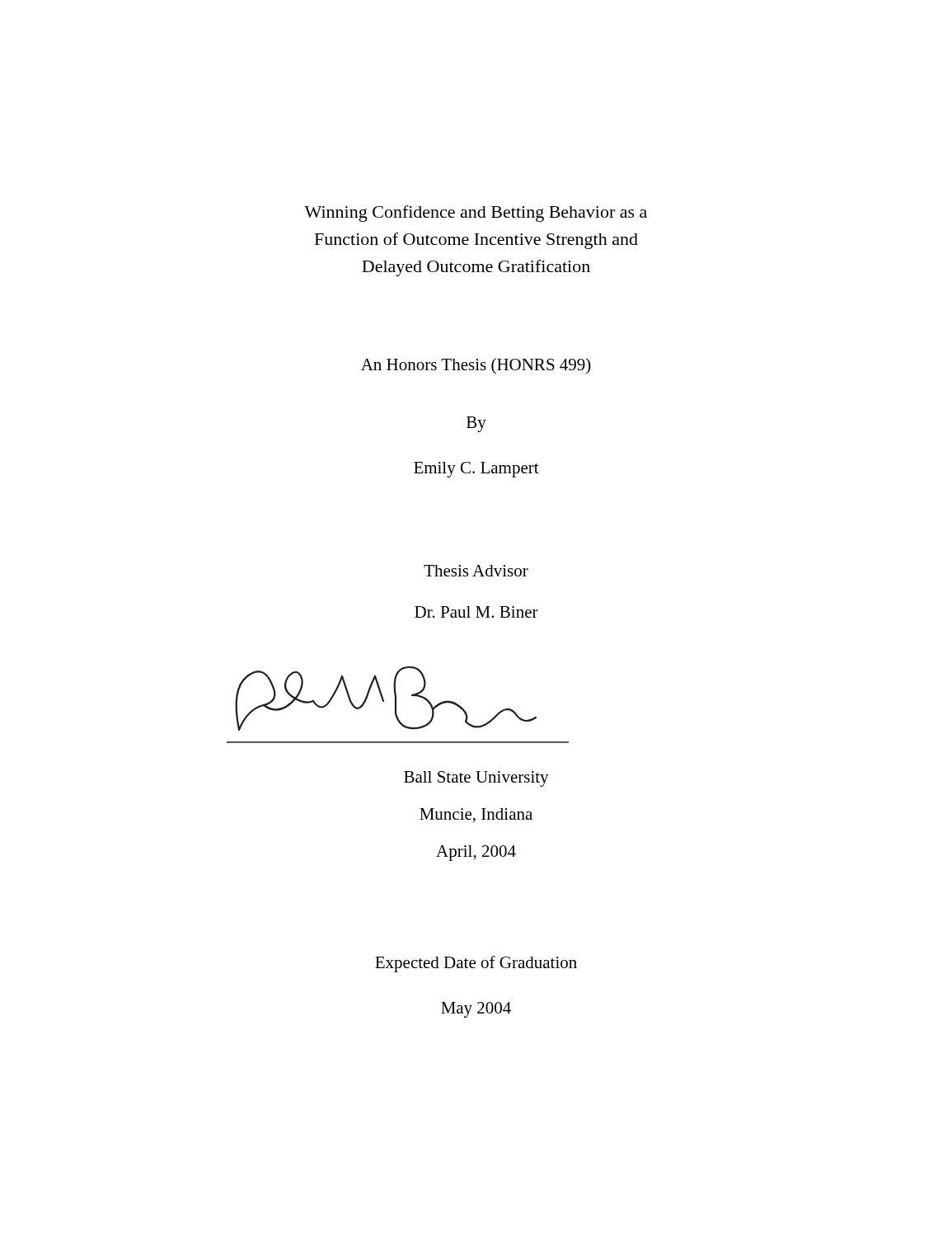Find the text block that says "An Honors Thesis (HONRS"
Viewport: 952px width, 1237px height.
click(476, 365)
